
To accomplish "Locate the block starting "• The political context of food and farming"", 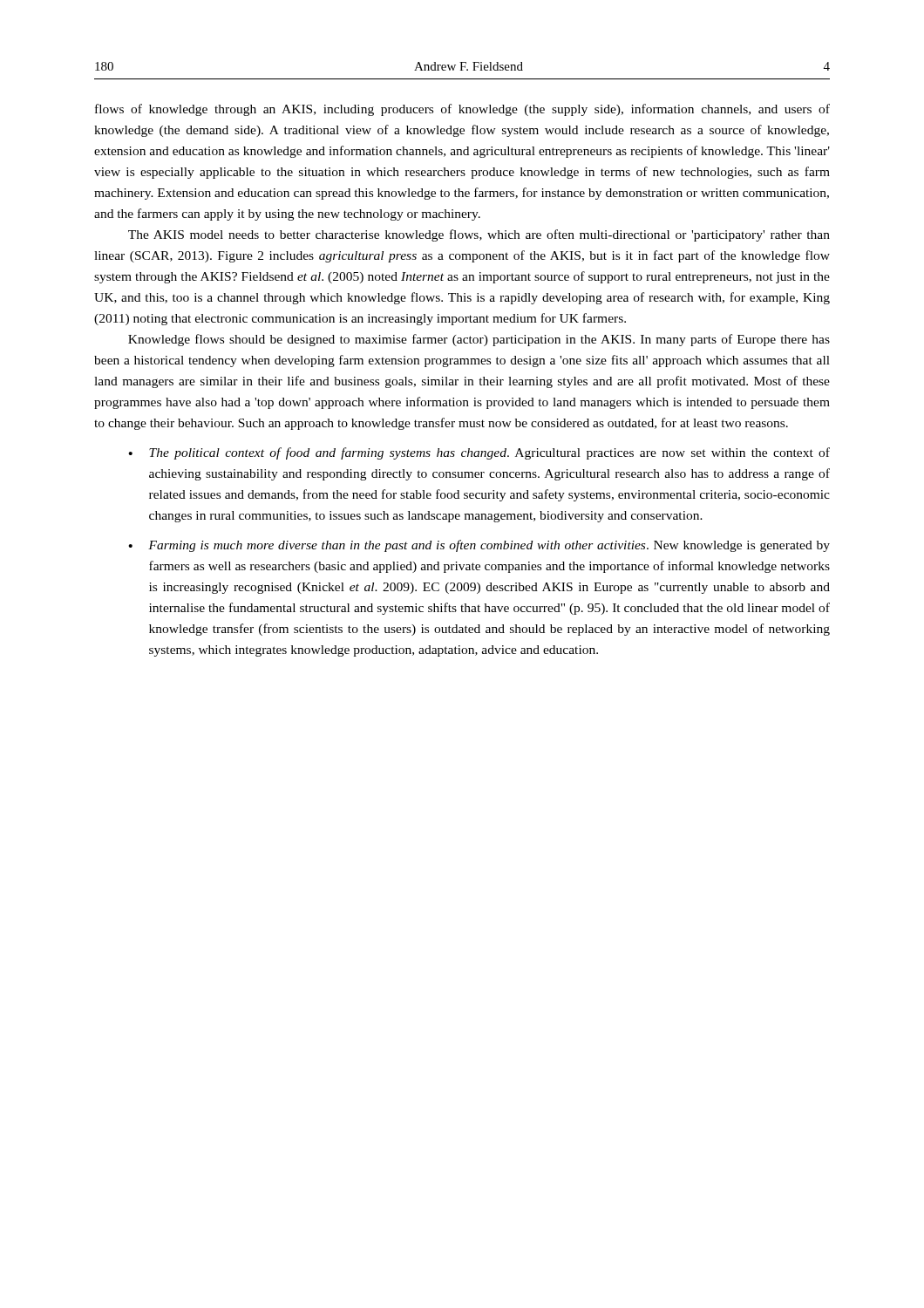I will click(479, 484).
